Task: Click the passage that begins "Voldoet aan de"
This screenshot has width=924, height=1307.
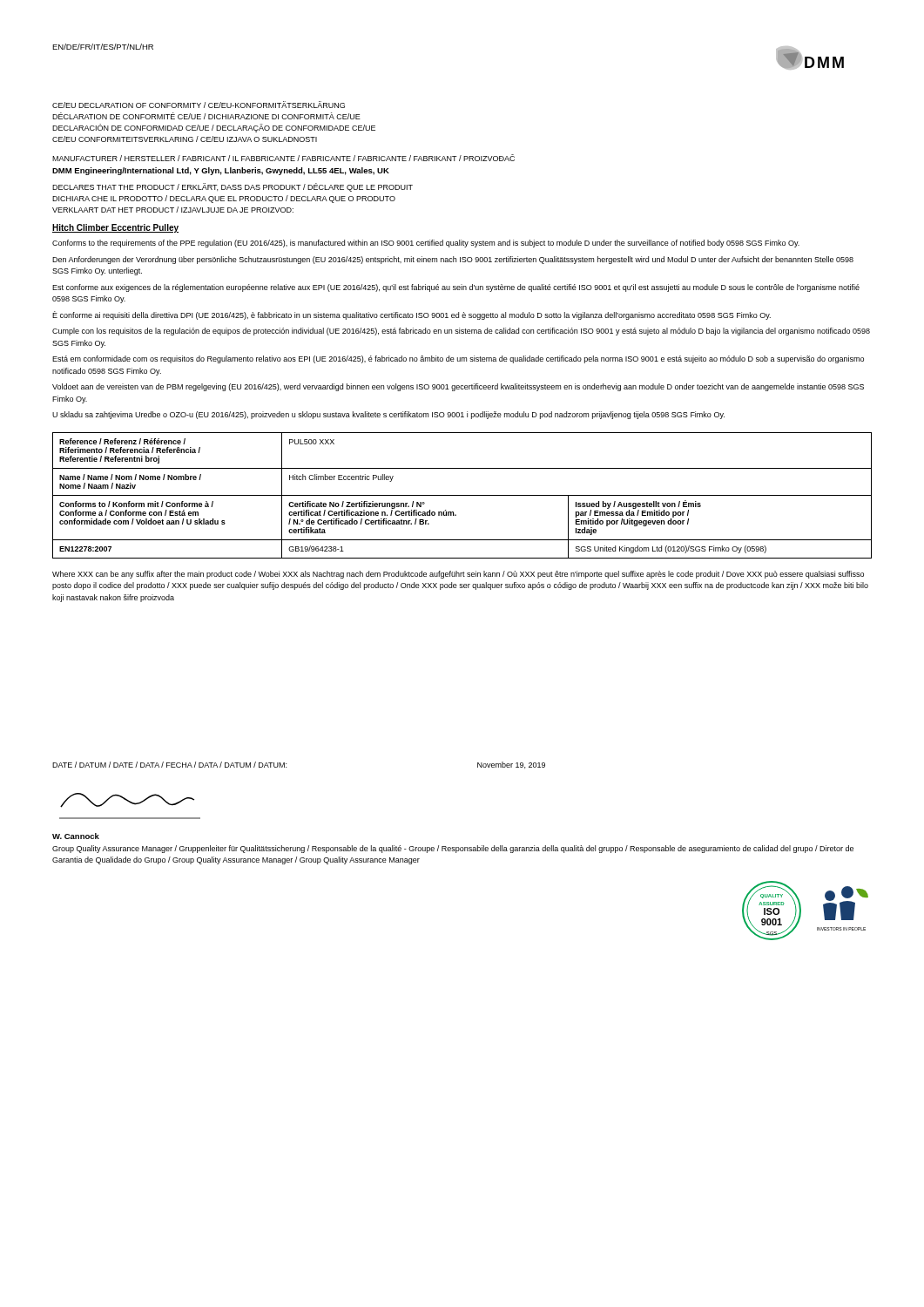Action: pyautogui.click(x=458, y=393)
